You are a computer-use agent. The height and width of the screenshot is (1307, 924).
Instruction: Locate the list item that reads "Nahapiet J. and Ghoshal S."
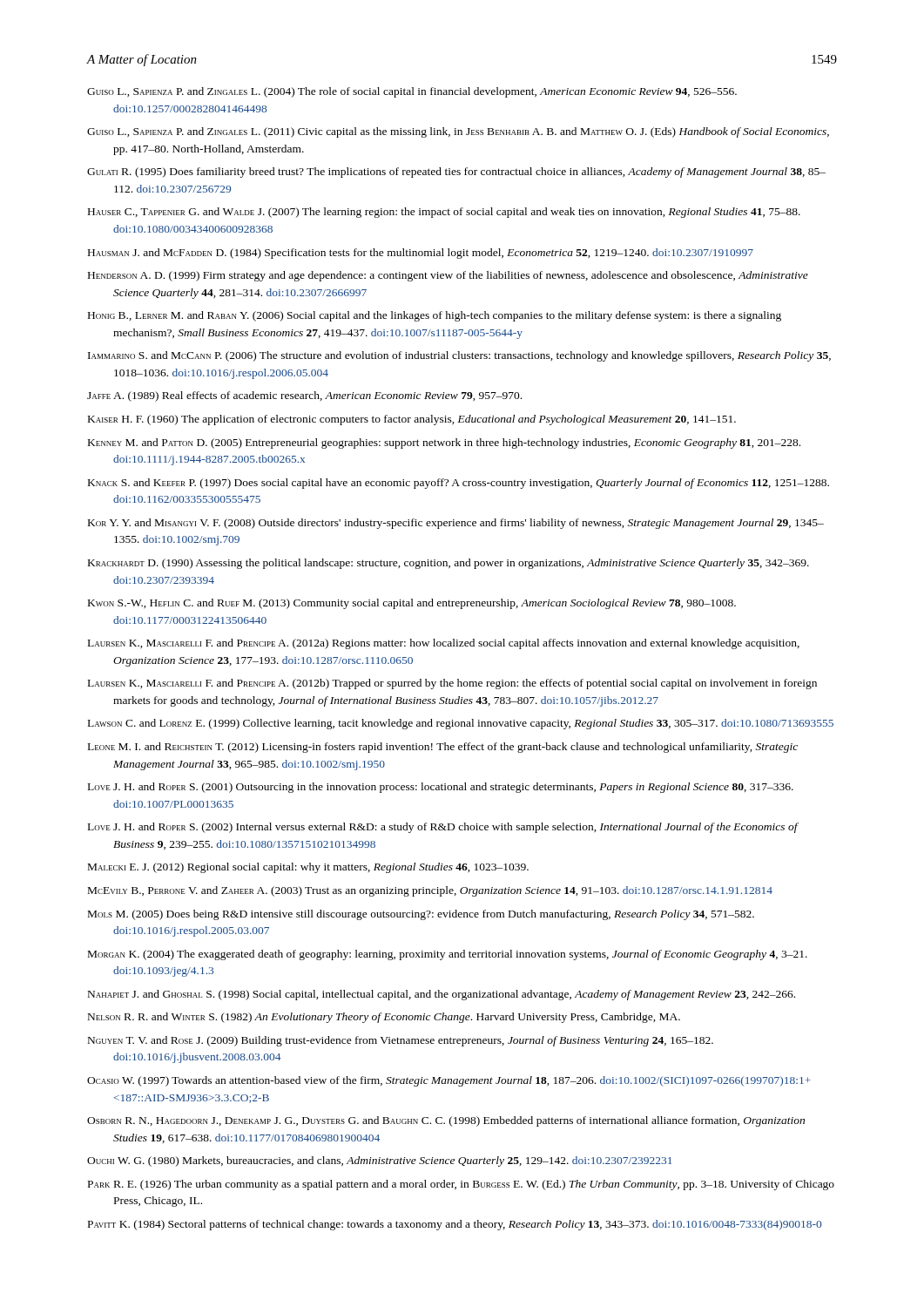click(442, 994)
